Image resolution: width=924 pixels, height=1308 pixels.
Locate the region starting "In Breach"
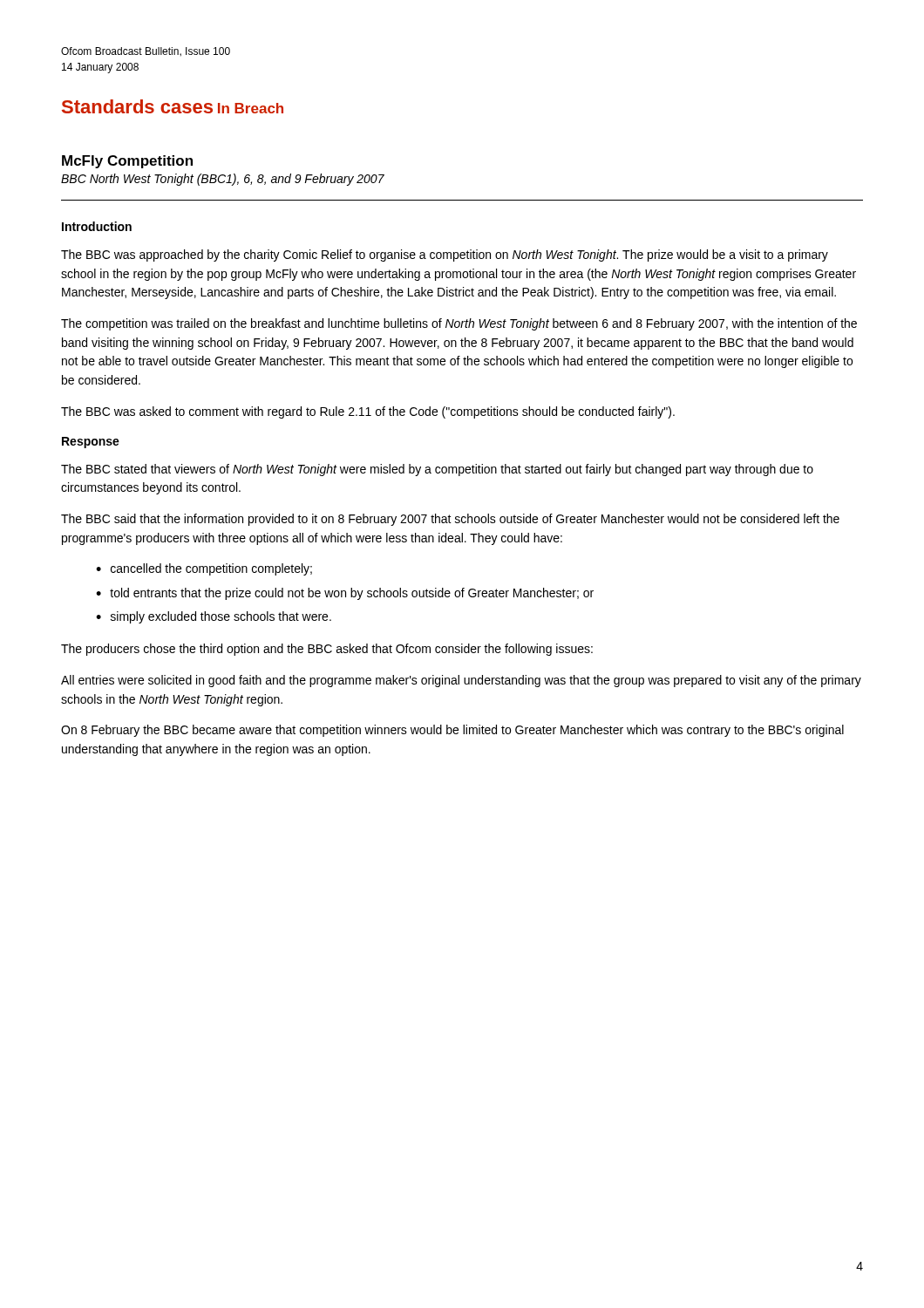click(x=251, y=109)
